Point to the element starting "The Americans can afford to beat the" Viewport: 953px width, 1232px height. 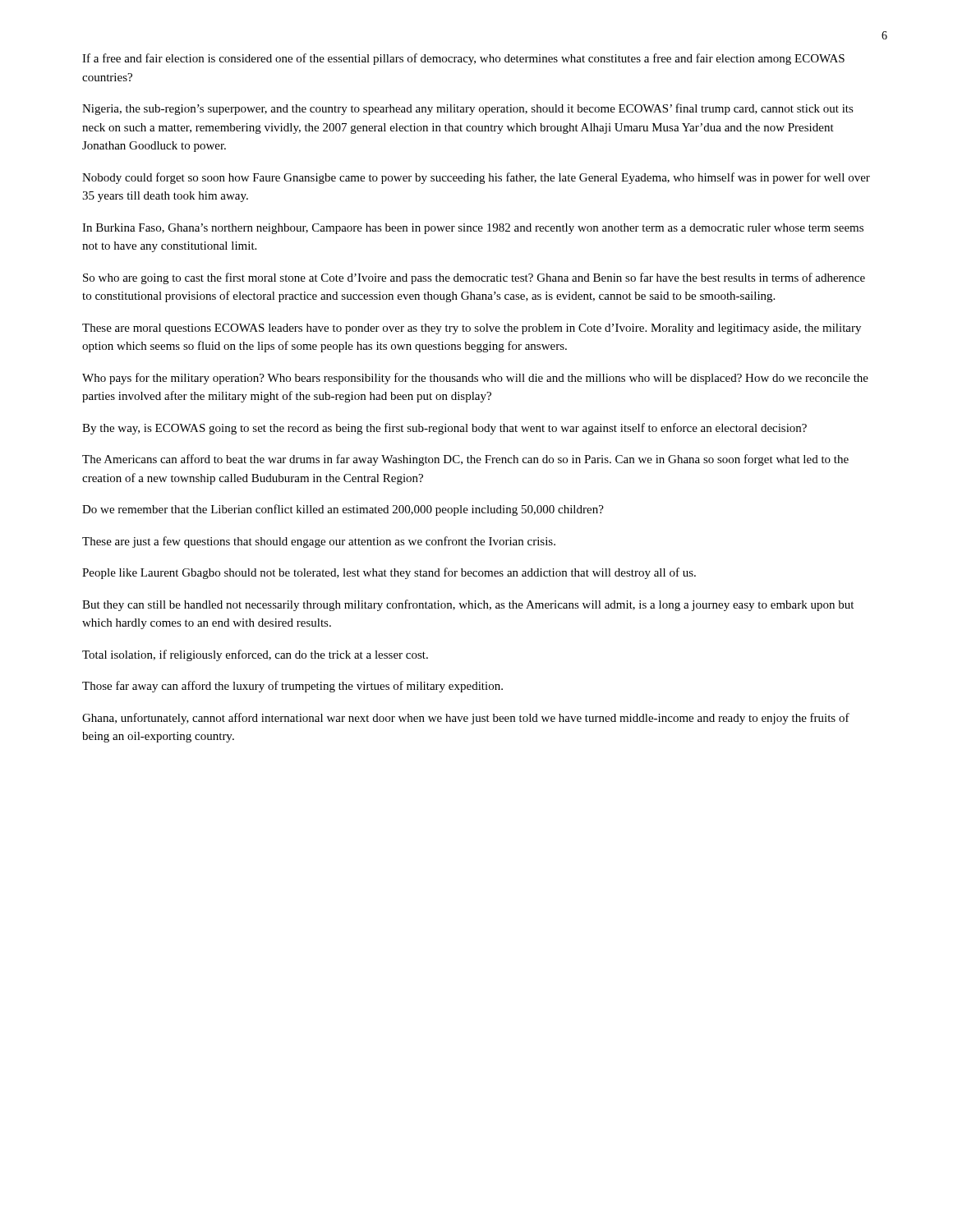(465, 468)
